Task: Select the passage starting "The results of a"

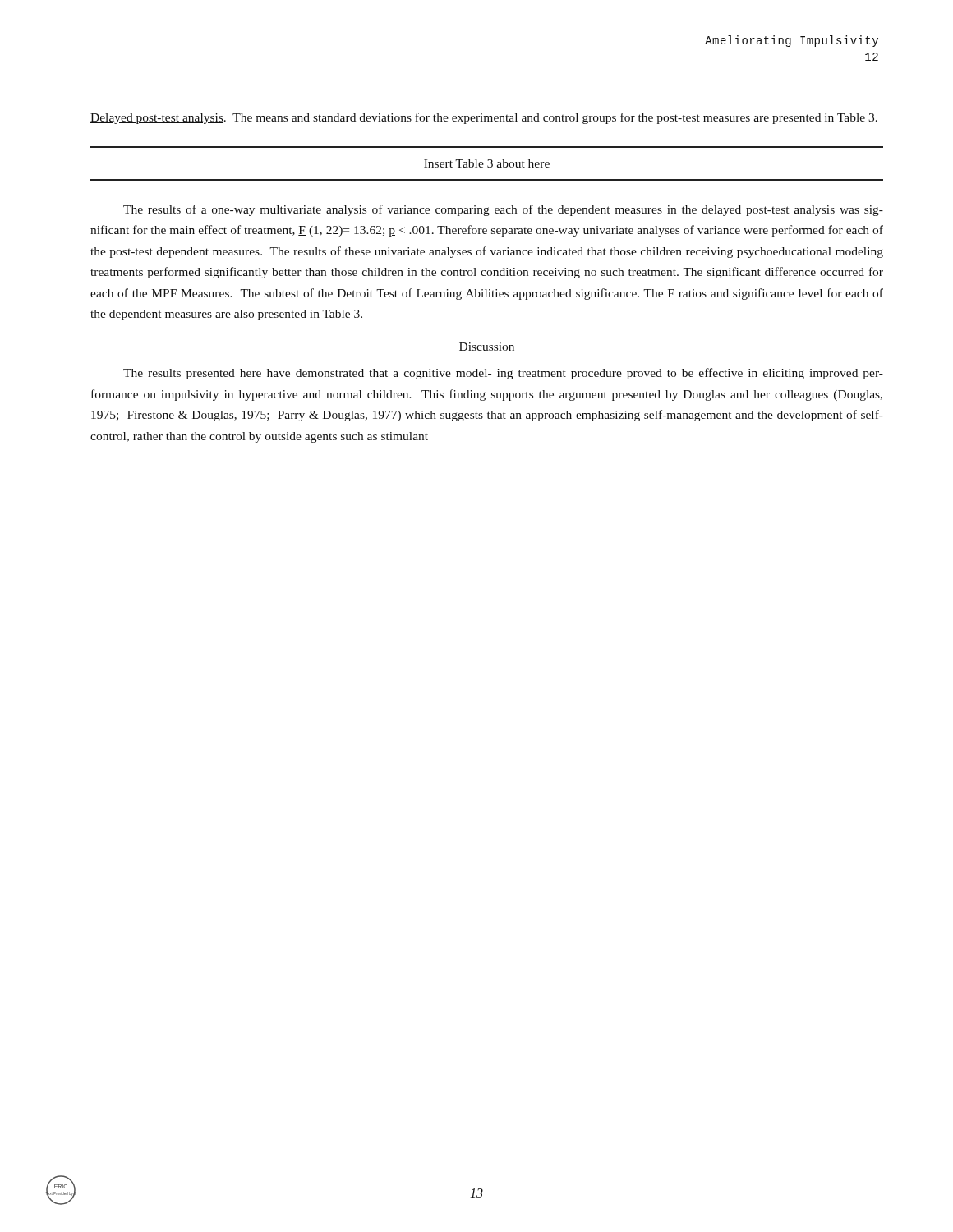Action: [487, 261]
